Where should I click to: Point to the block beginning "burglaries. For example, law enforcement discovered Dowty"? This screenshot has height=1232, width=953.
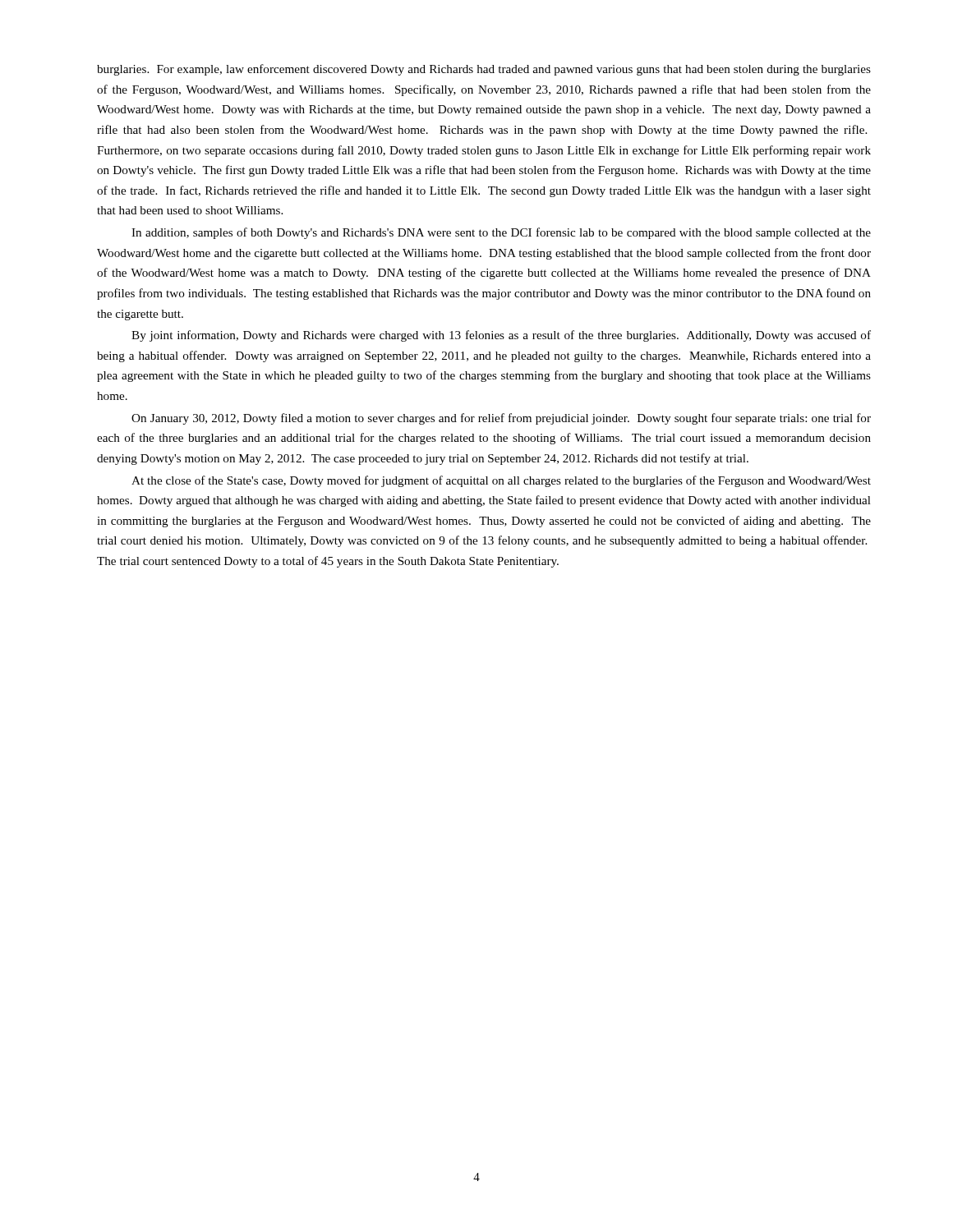tap(484, 140)
